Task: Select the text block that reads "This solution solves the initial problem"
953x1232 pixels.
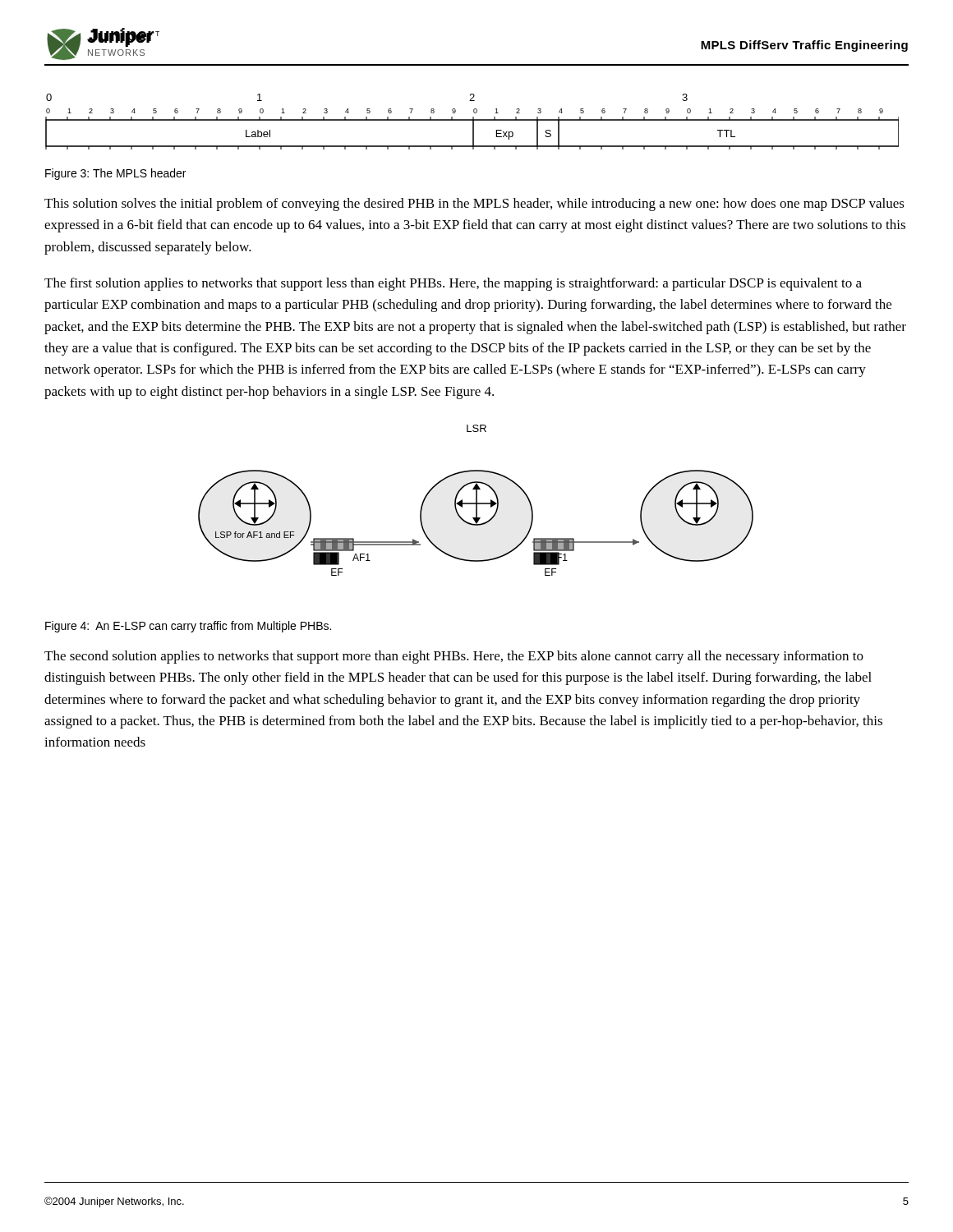Action: click(x=475, y=225)
